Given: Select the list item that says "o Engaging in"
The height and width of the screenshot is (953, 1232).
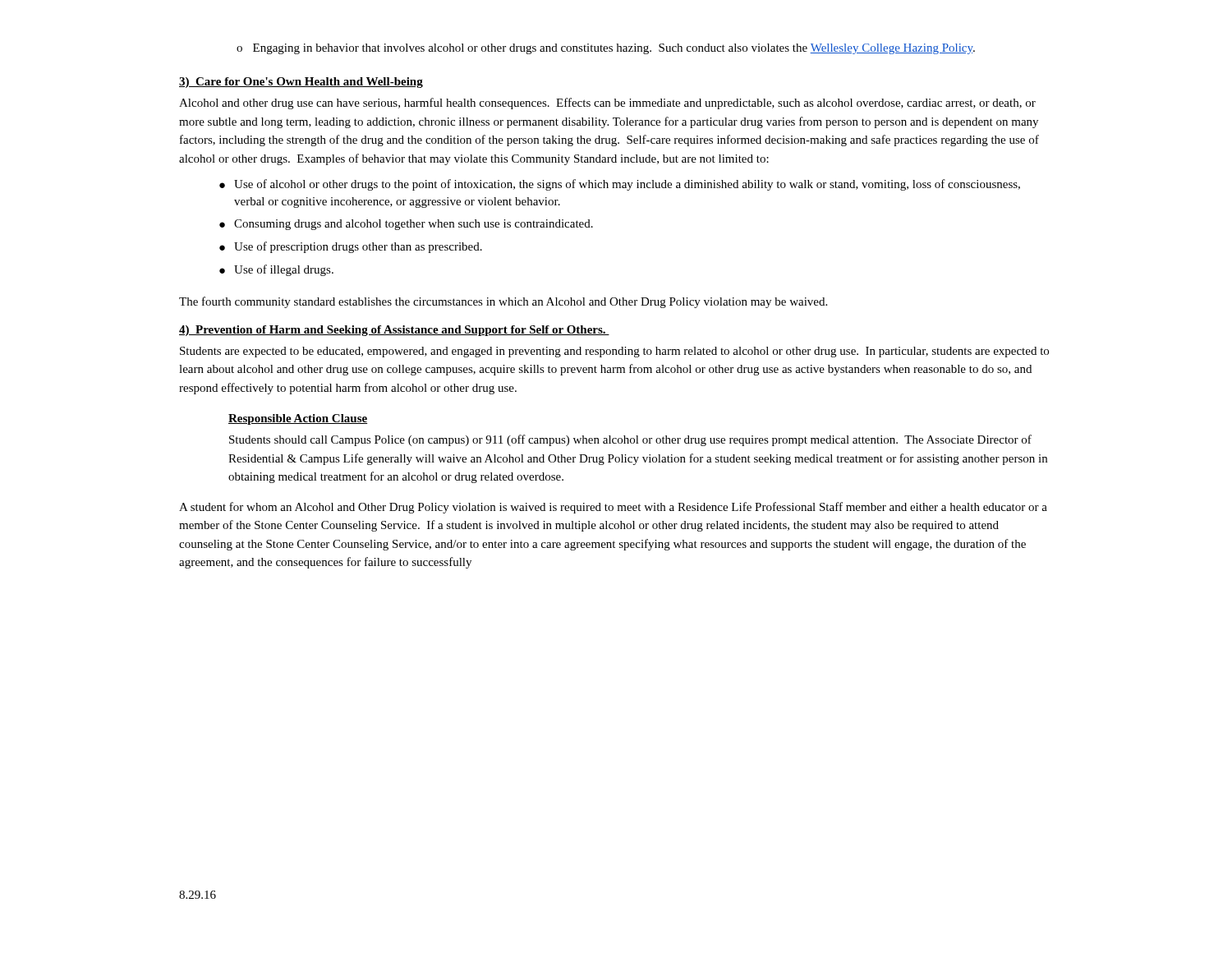Looking at the screenshot, I should point(606,48).
